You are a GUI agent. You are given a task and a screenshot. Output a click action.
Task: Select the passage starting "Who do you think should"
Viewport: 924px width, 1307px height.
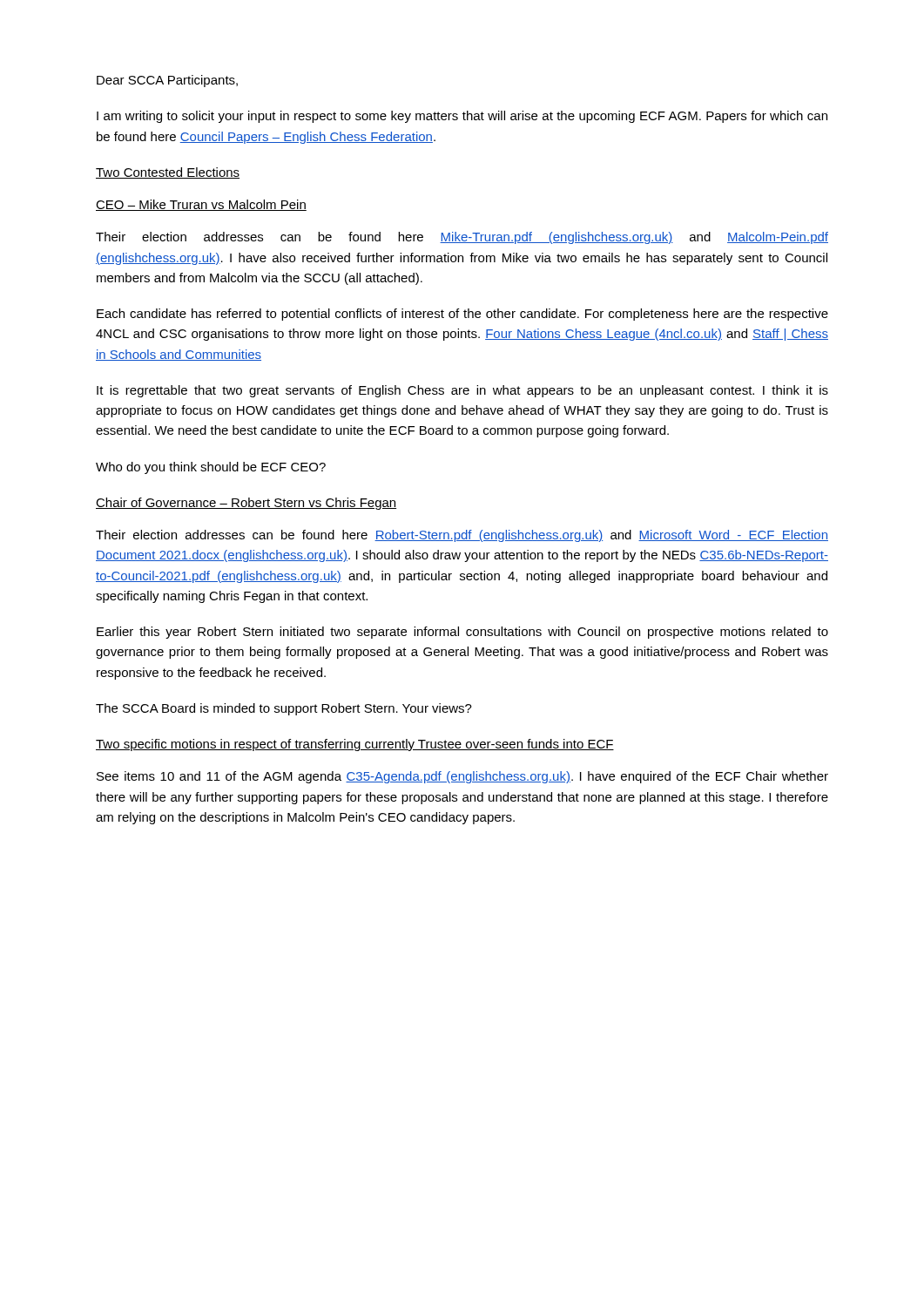point(211,466)
